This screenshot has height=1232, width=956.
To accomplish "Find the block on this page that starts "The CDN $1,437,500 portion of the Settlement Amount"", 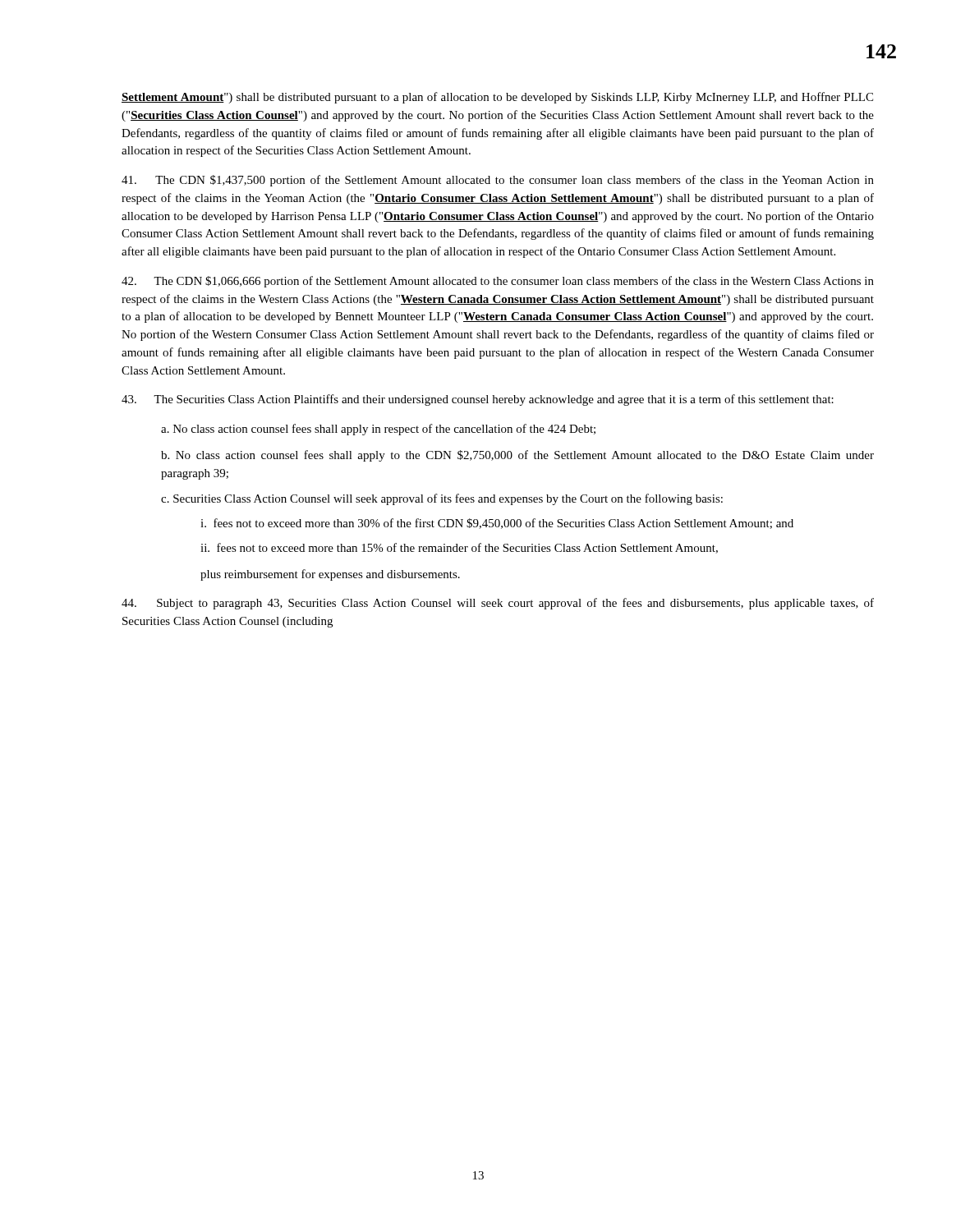I will point(498,216).
